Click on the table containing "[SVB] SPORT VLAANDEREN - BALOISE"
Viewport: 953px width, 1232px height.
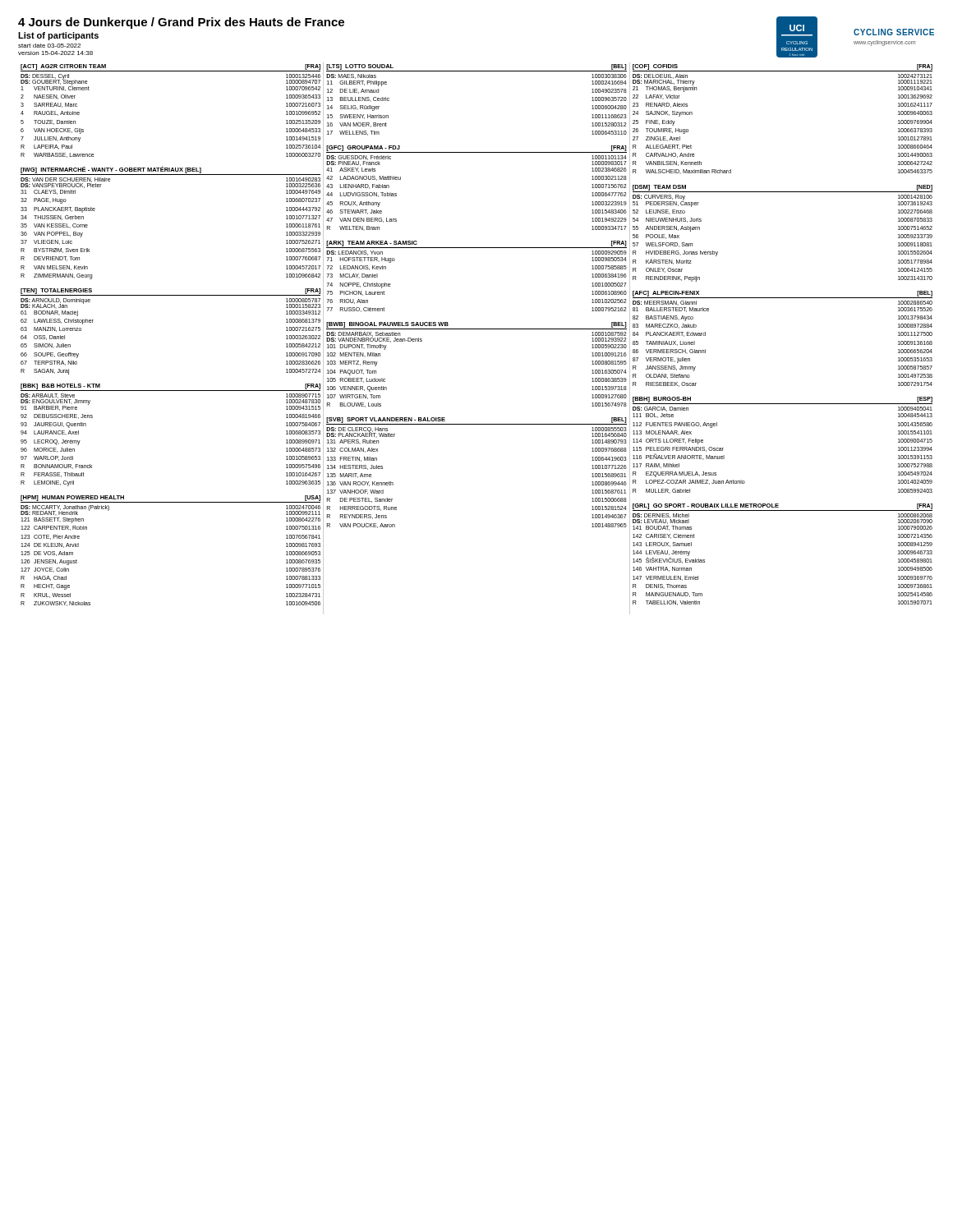coord(476,473)
